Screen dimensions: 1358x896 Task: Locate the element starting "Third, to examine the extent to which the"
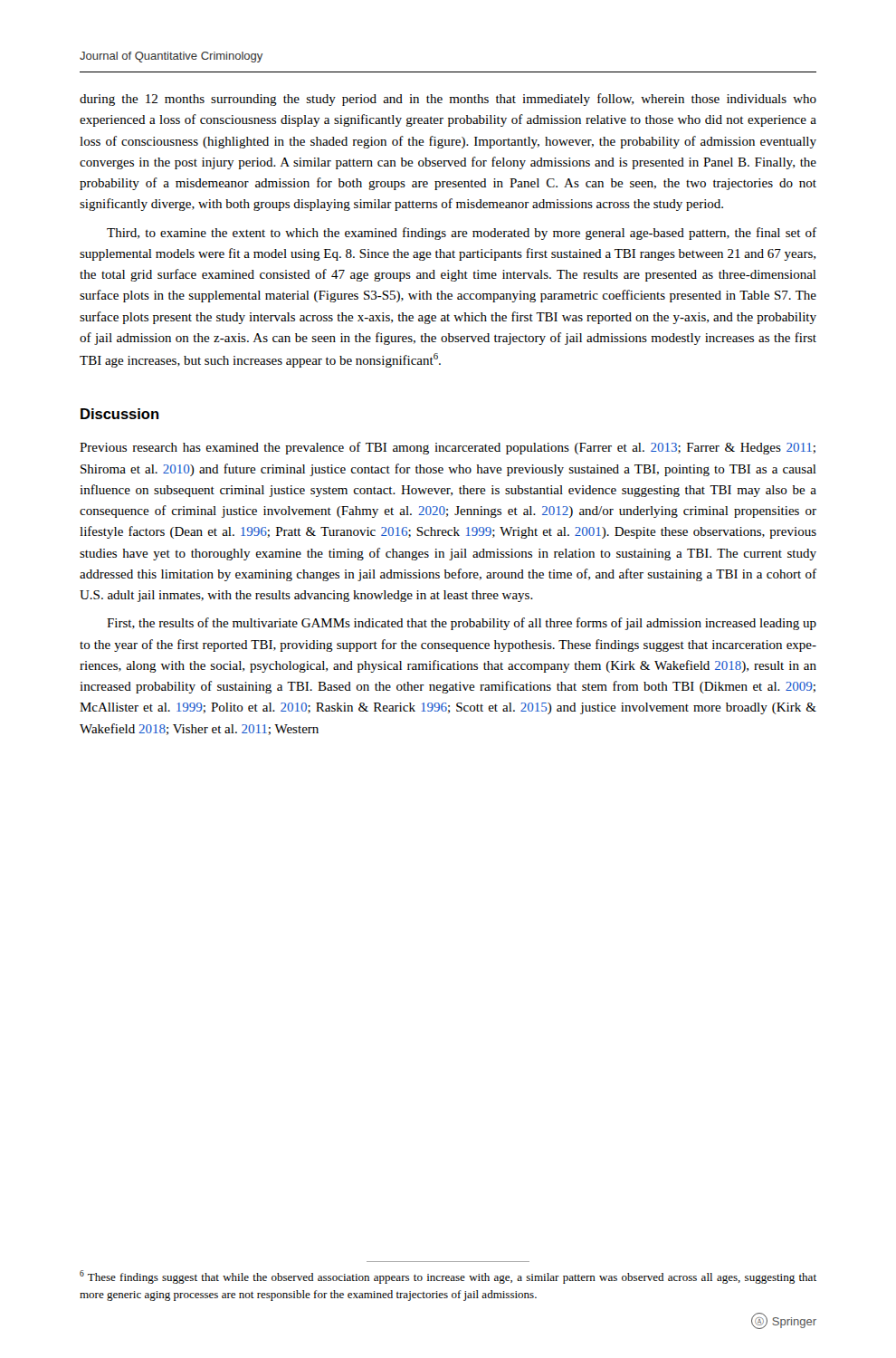pyautogui.click(x=448, y=297)
